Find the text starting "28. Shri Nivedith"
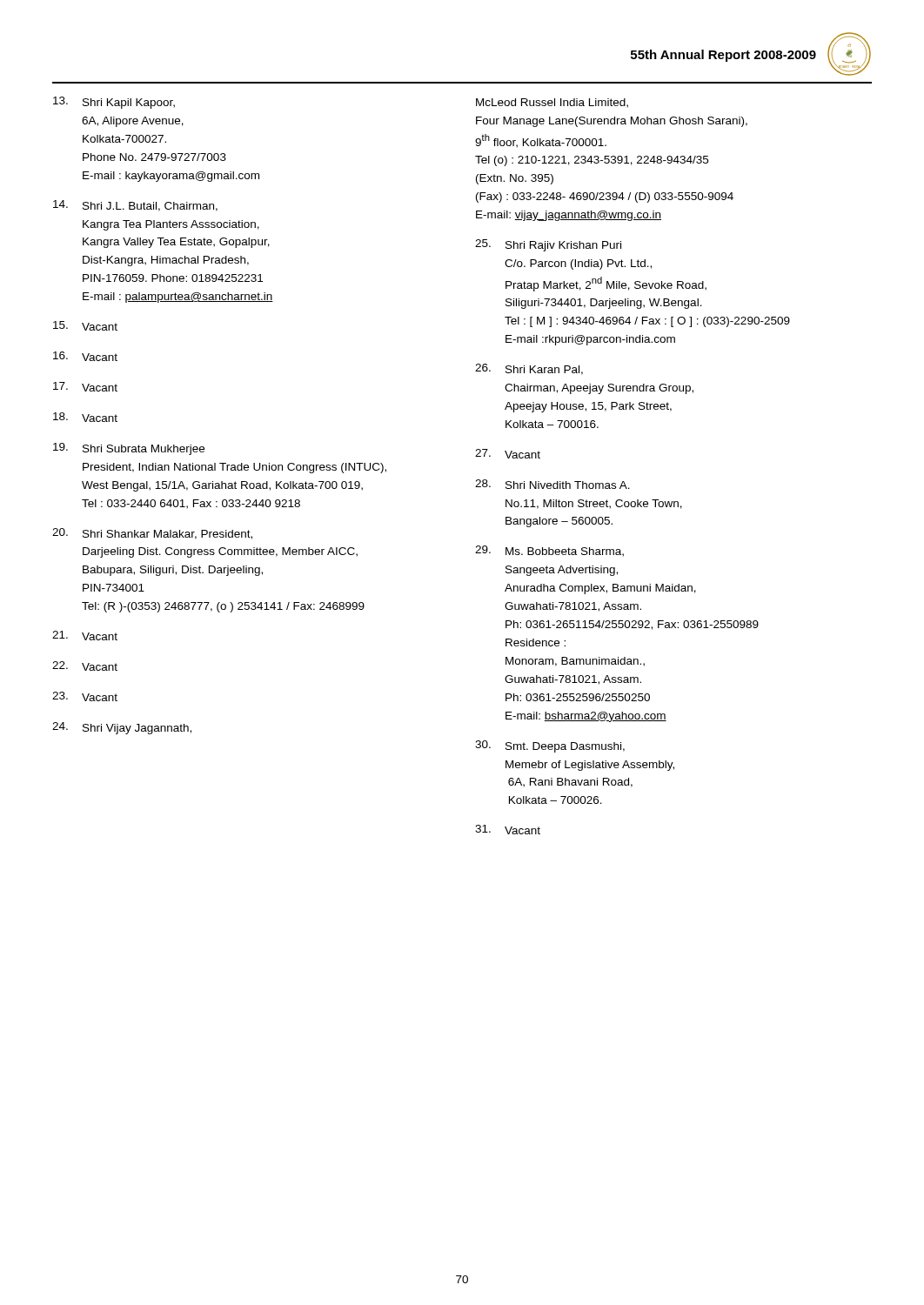This screenshot has height=1305, width=924. [x=673, y=504]
